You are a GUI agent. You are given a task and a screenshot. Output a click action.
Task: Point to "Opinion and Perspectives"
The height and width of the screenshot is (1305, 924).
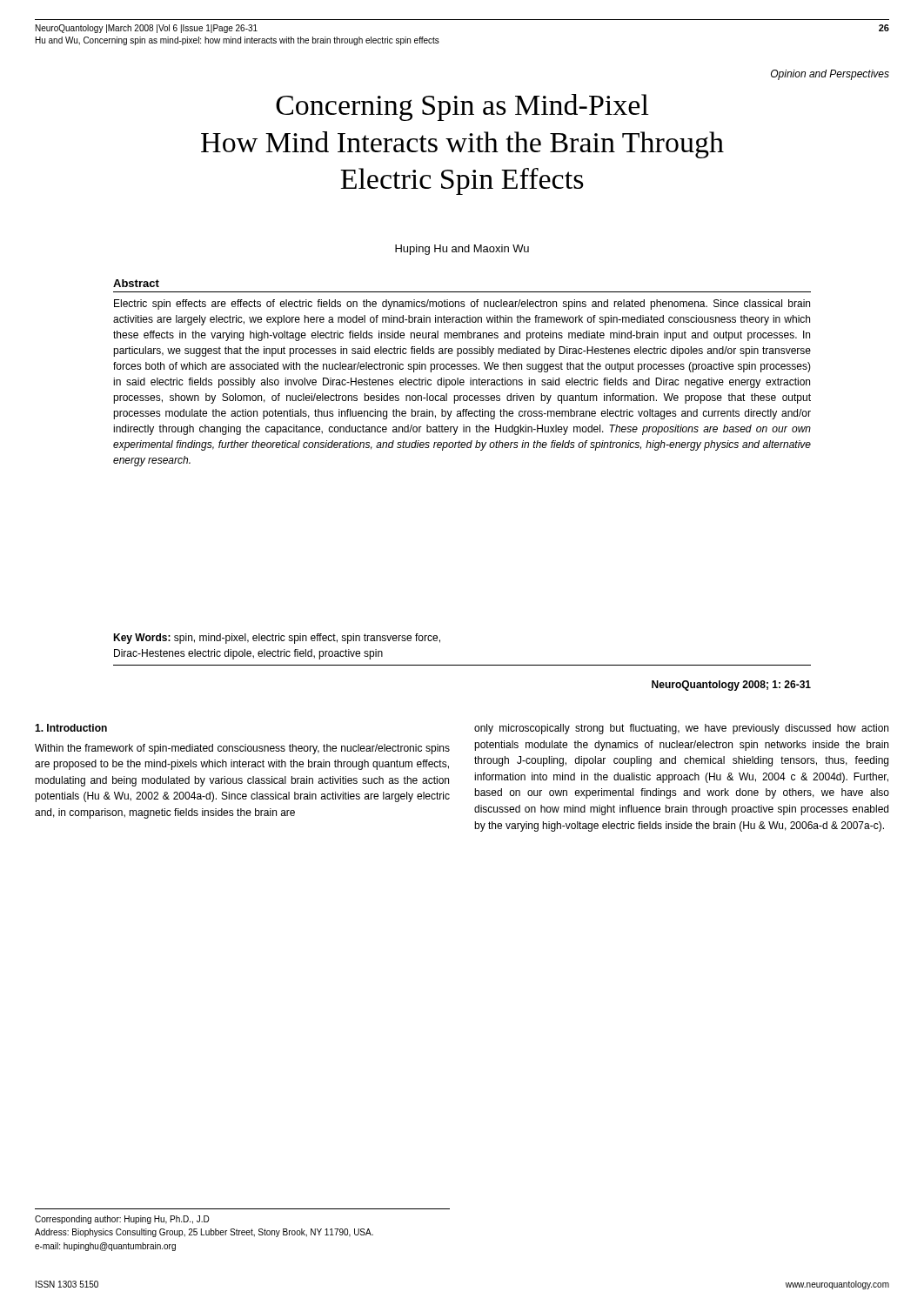830,74
